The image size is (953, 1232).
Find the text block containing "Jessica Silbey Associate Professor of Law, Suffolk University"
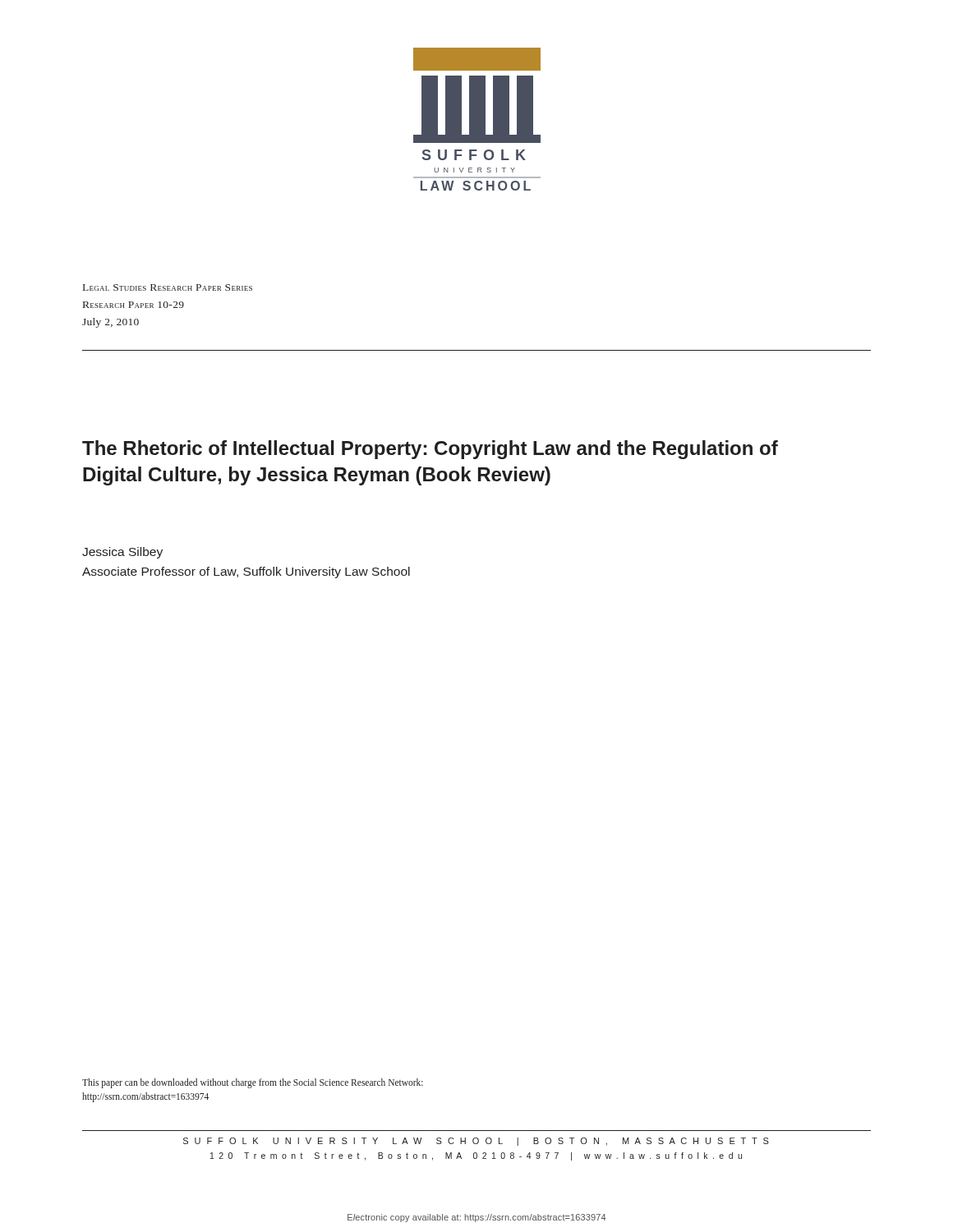coord(370,562)
